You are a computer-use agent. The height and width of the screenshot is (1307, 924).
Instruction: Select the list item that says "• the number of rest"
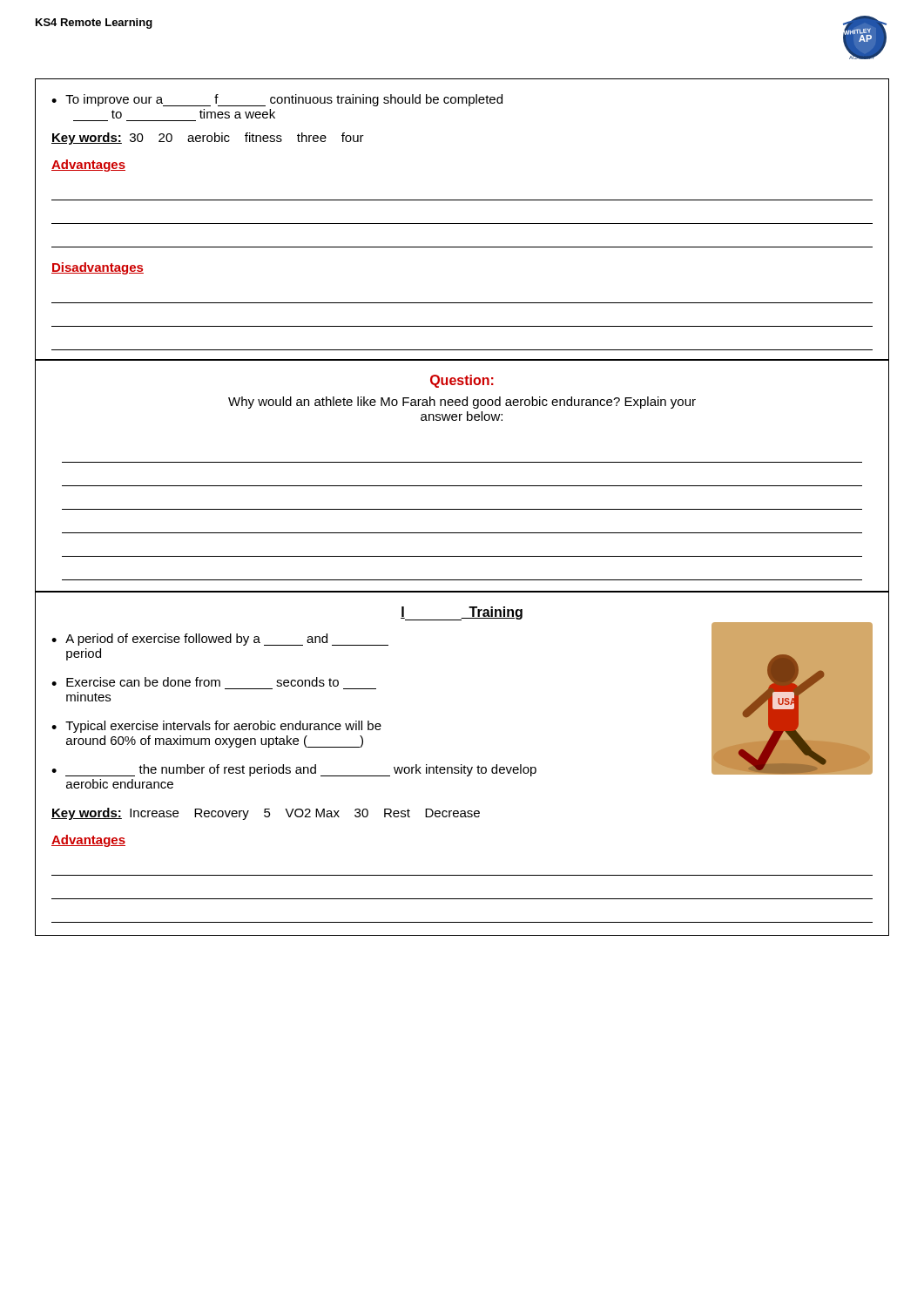click(x=294, y=776)
